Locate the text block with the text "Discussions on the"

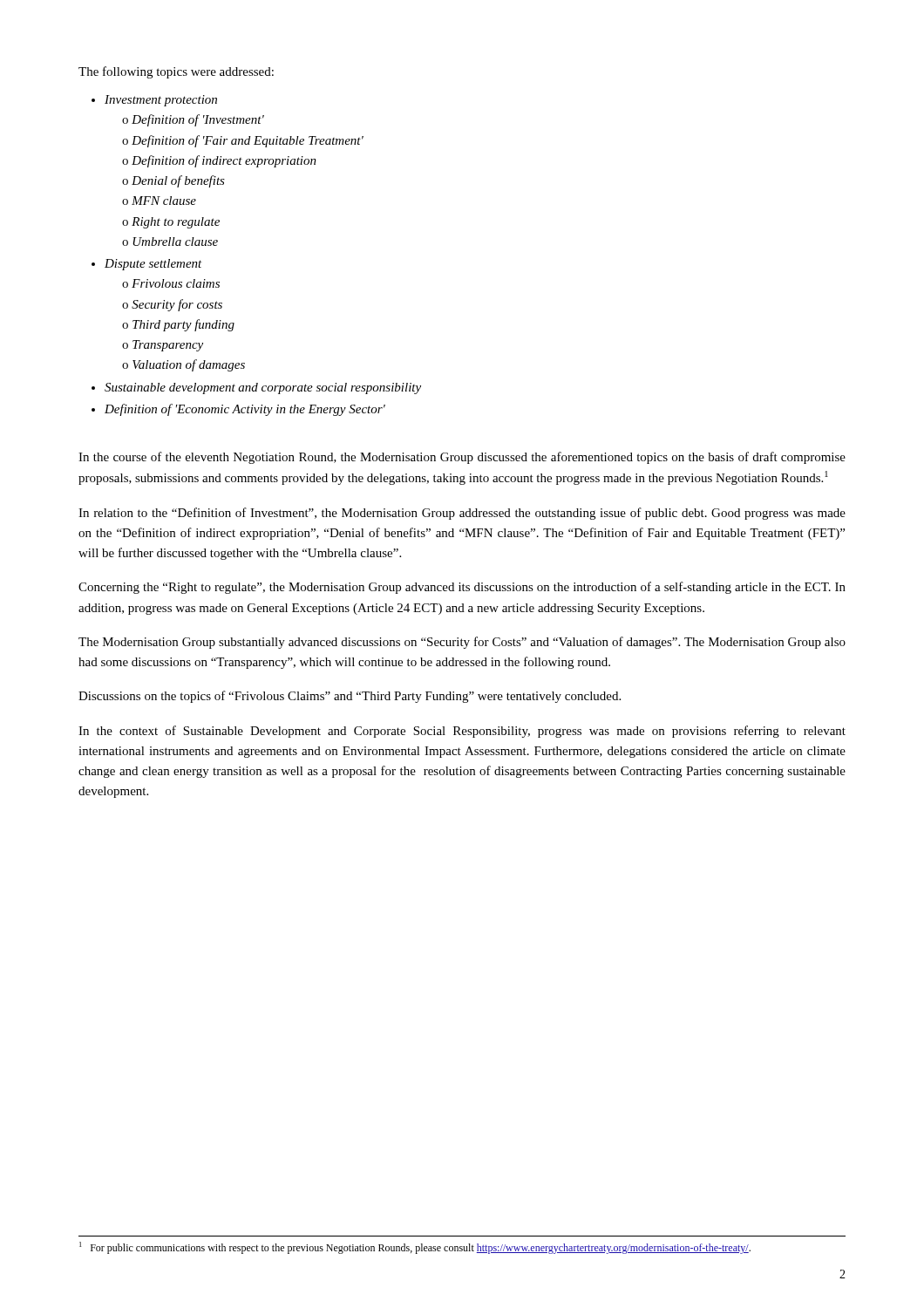point(350,696)
